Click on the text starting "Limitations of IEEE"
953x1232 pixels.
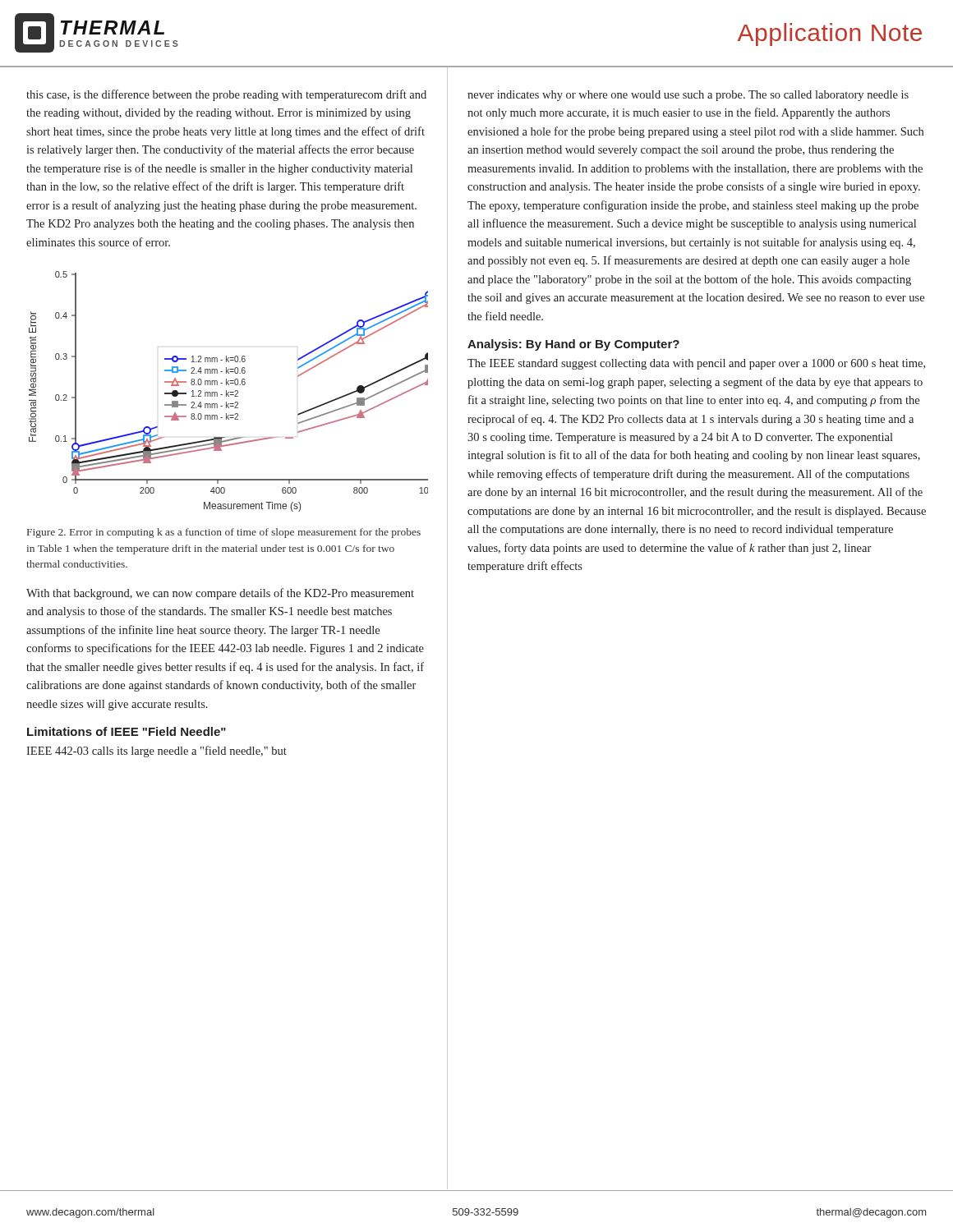126,732
